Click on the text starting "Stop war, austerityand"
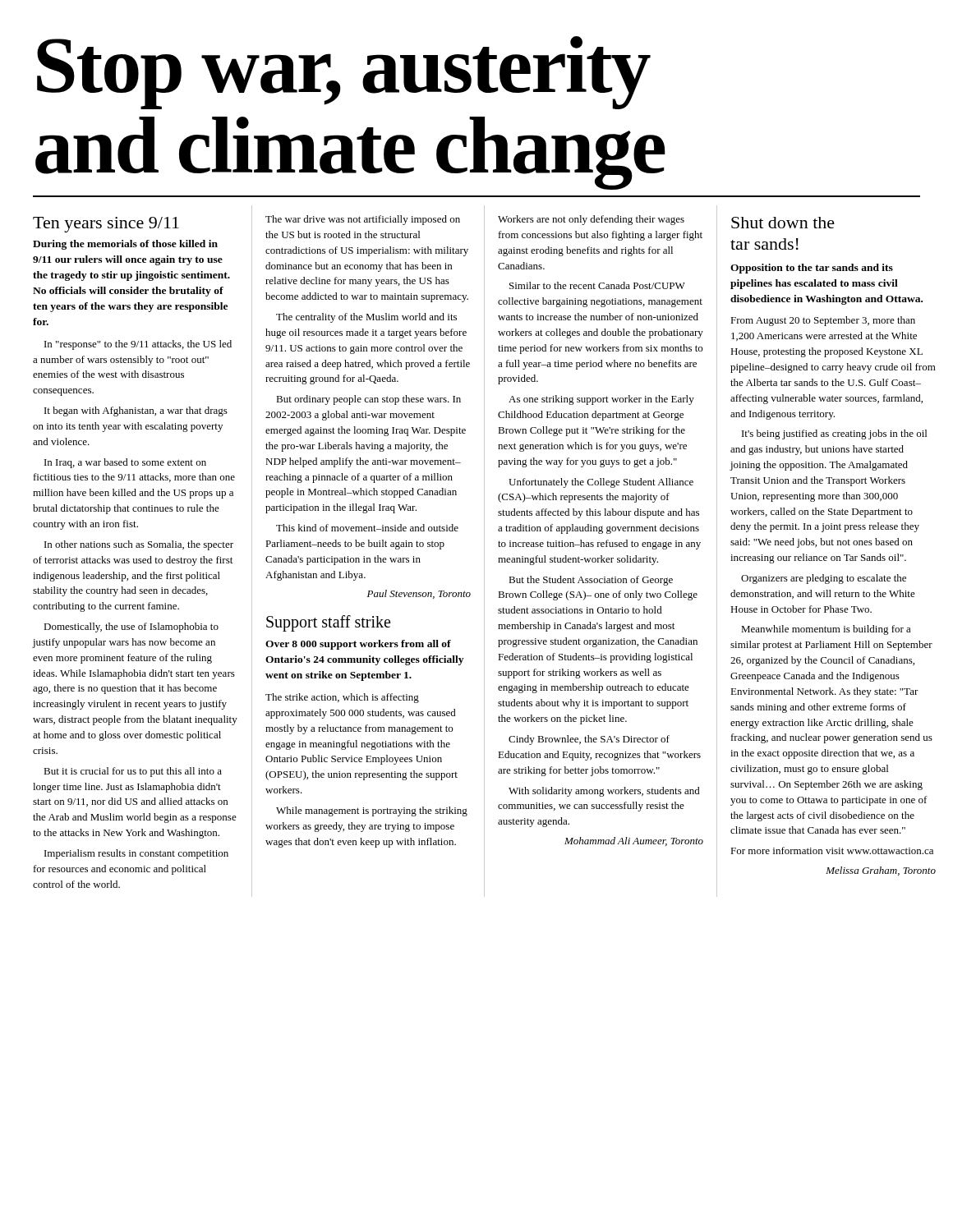The image size is (953, 1232). pos(476,103)
